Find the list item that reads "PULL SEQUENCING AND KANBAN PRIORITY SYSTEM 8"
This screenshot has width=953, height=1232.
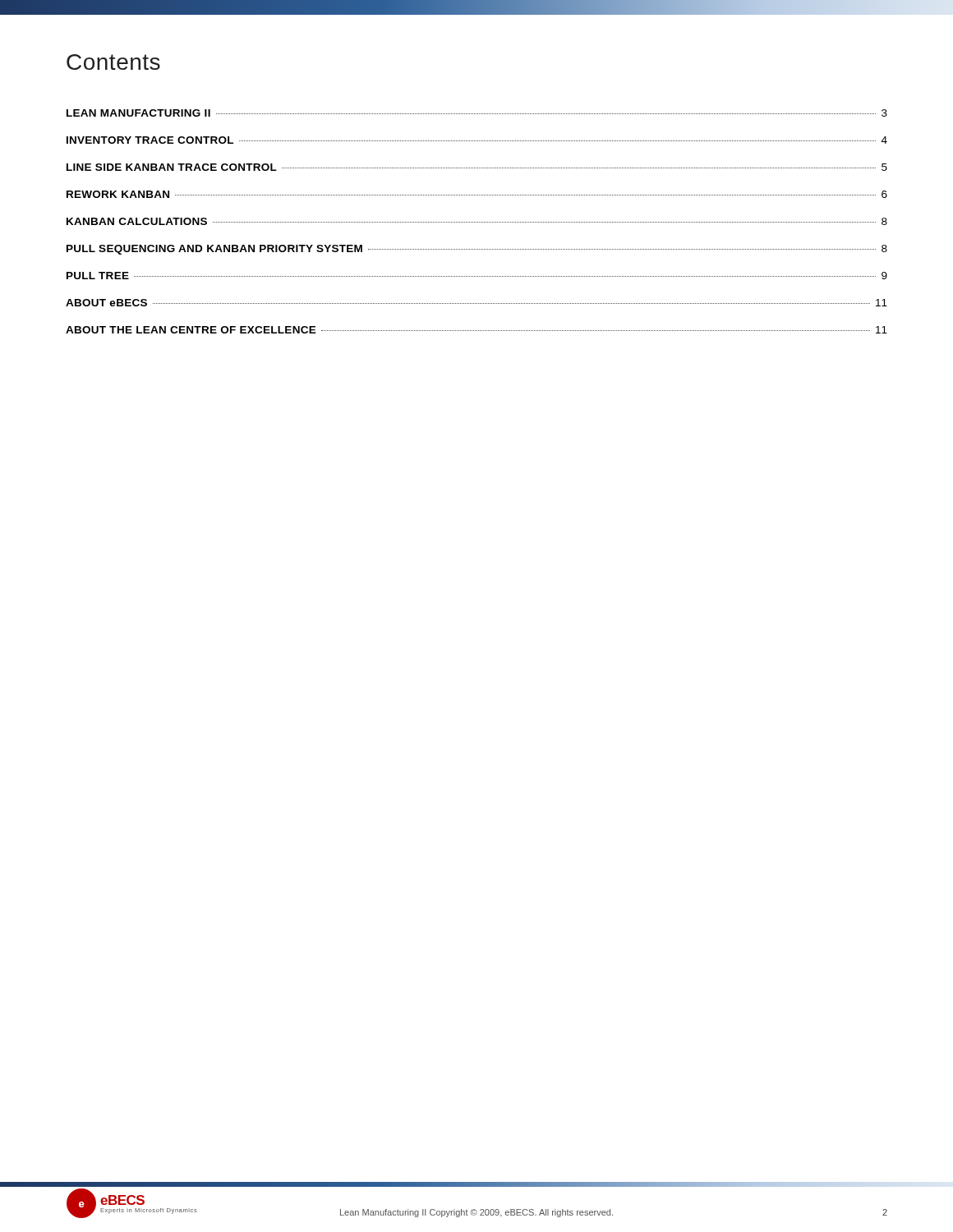click(476, 248)
